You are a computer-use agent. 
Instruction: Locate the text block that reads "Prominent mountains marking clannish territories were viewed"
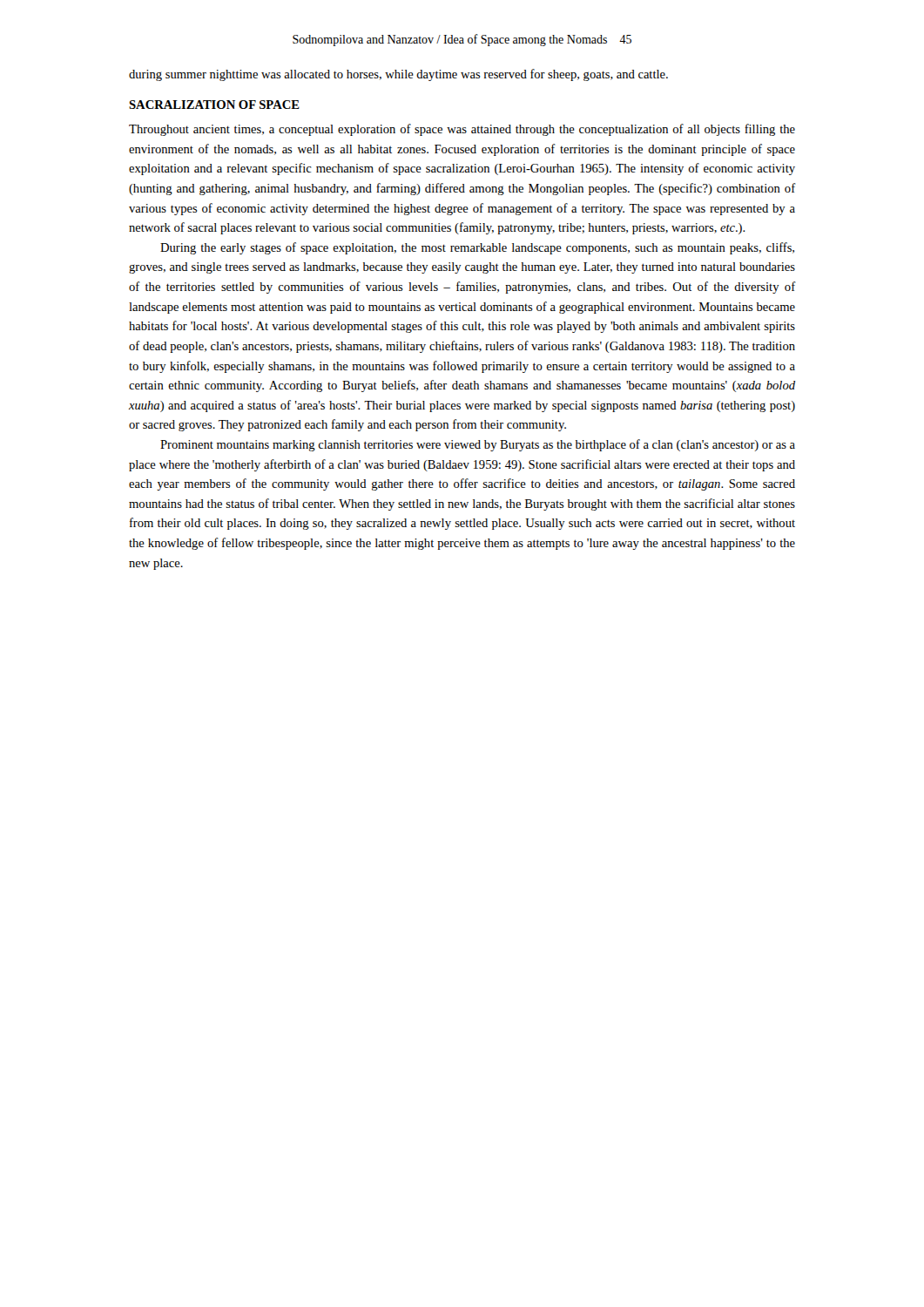(462, 503)
